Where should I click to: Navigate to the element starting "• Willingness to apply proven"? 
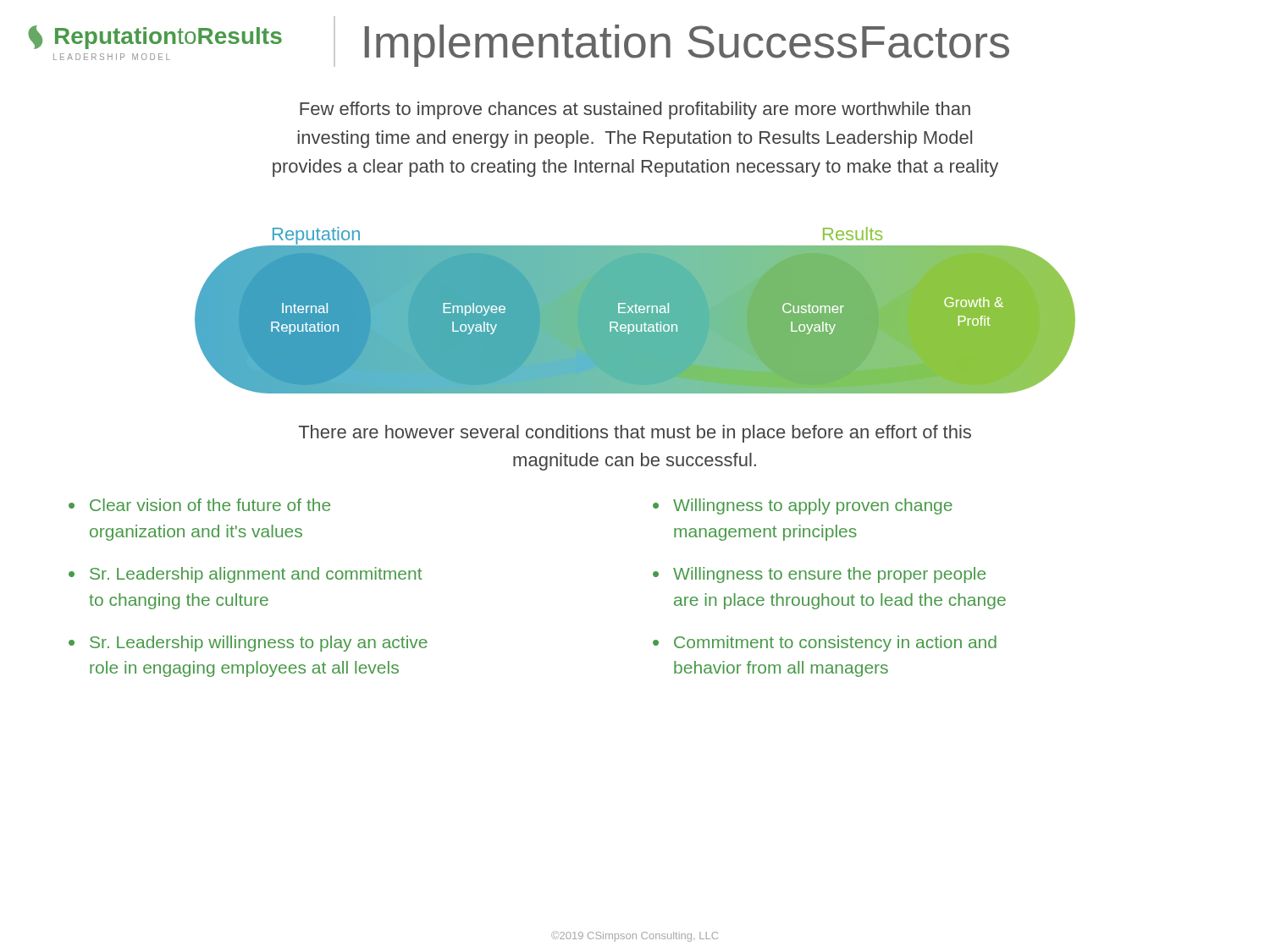click(802, 519)
